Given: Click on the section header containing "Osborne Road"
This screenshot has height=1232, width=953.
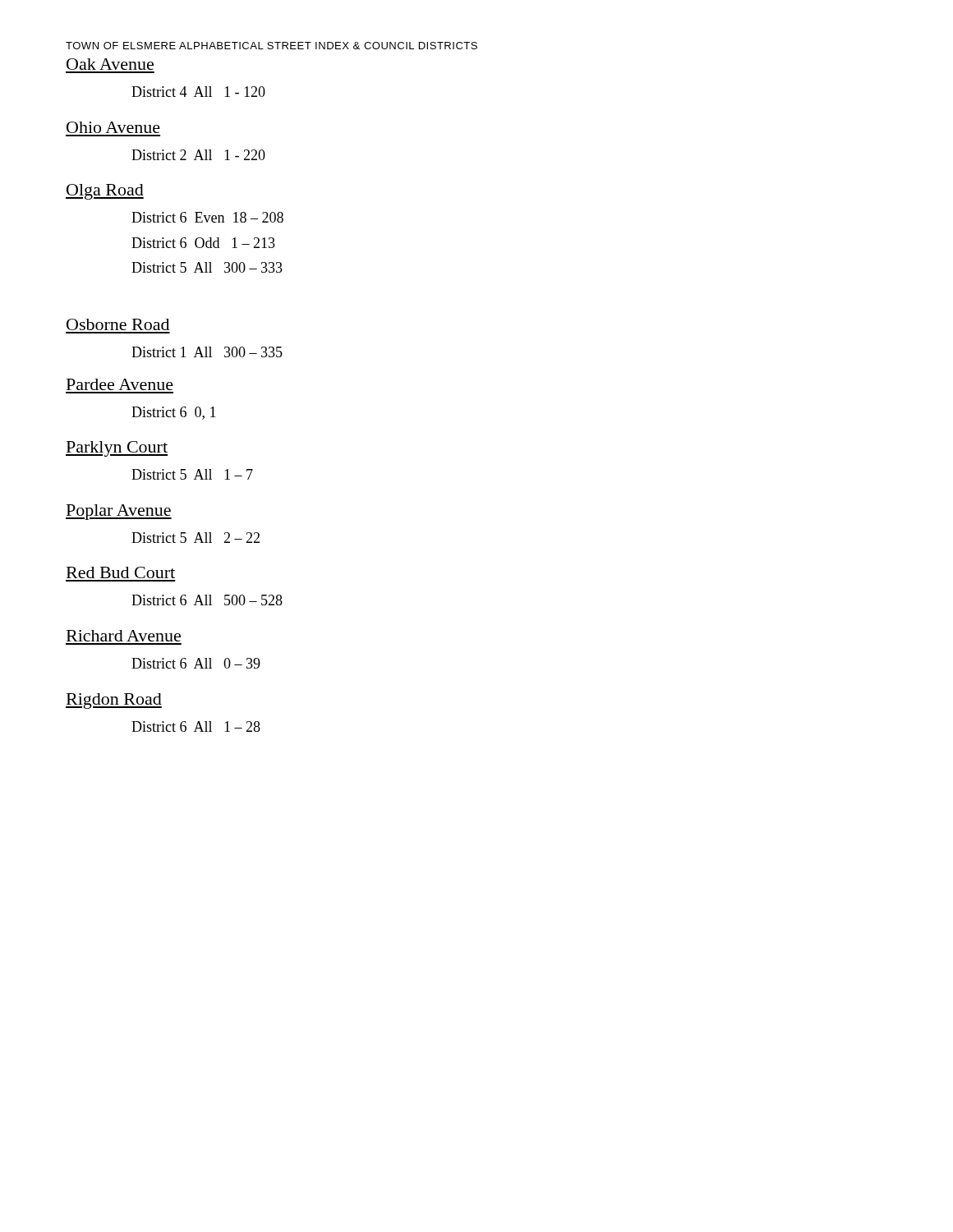Looking at the screenshot, I should tap(118, 324).
